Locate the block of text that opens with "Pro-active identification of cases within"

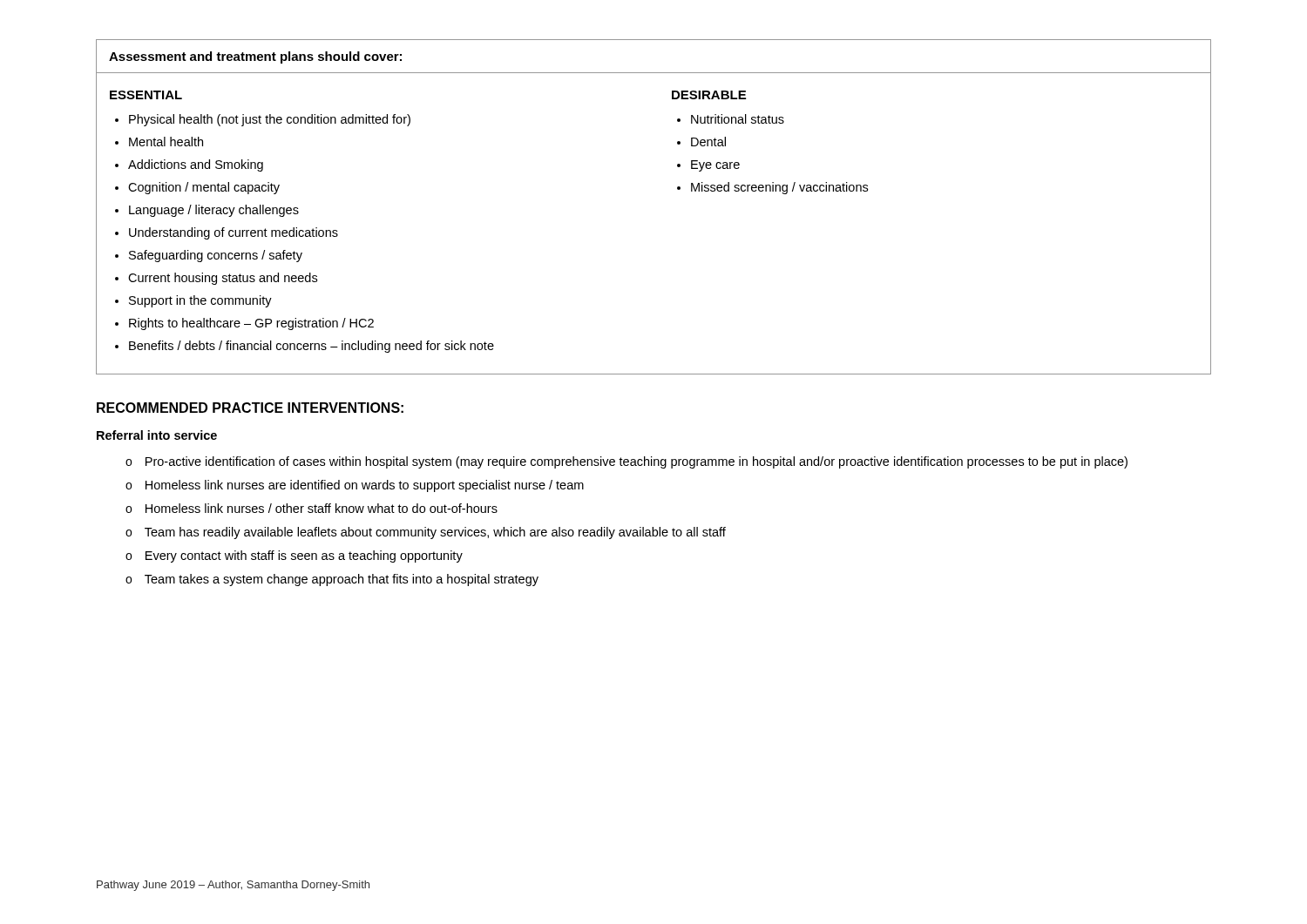tap(678, 462)
